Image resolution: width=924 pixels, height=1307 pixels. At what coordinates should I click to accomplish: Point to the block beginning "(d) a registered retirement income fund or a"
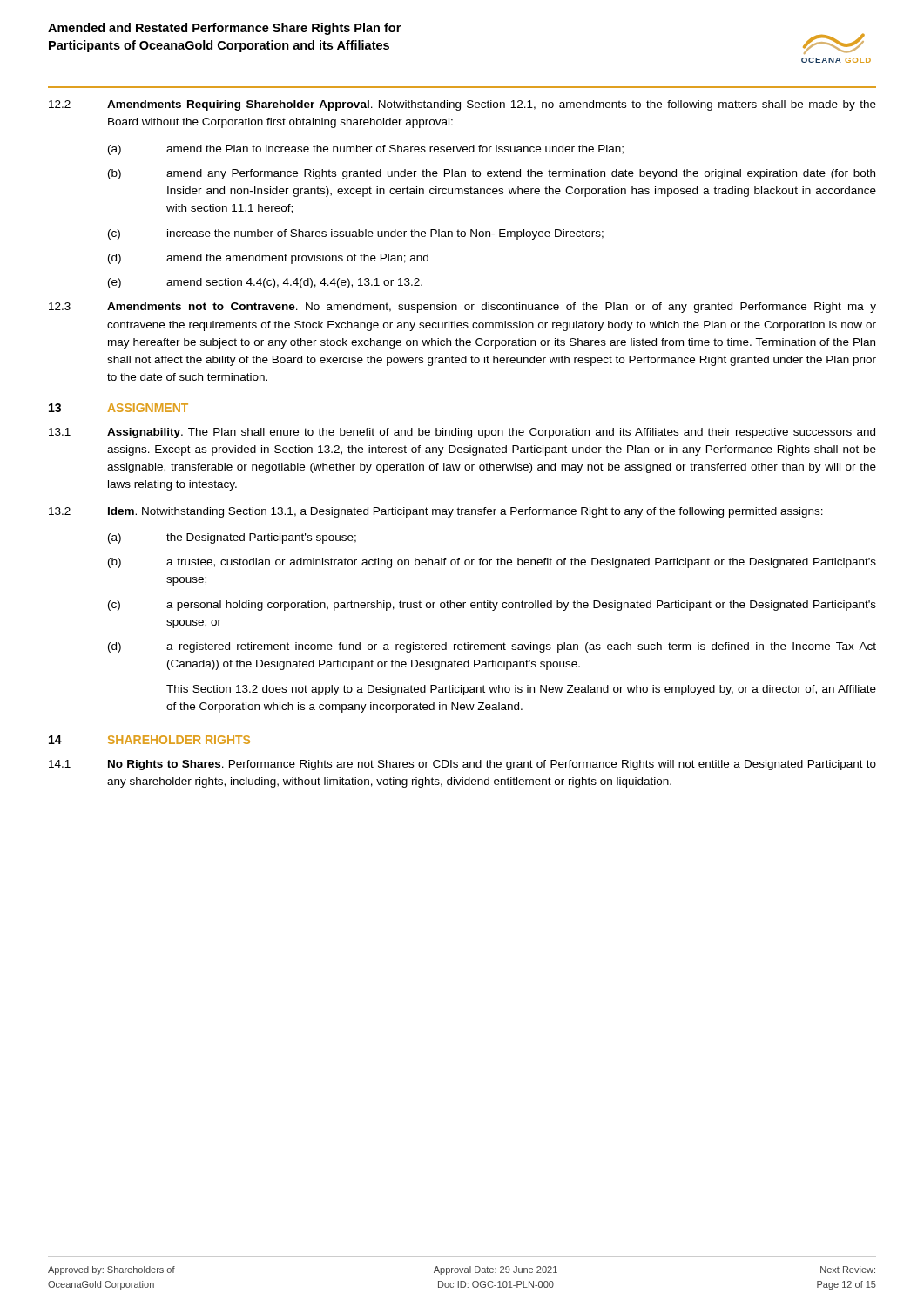tap(462, 655)
